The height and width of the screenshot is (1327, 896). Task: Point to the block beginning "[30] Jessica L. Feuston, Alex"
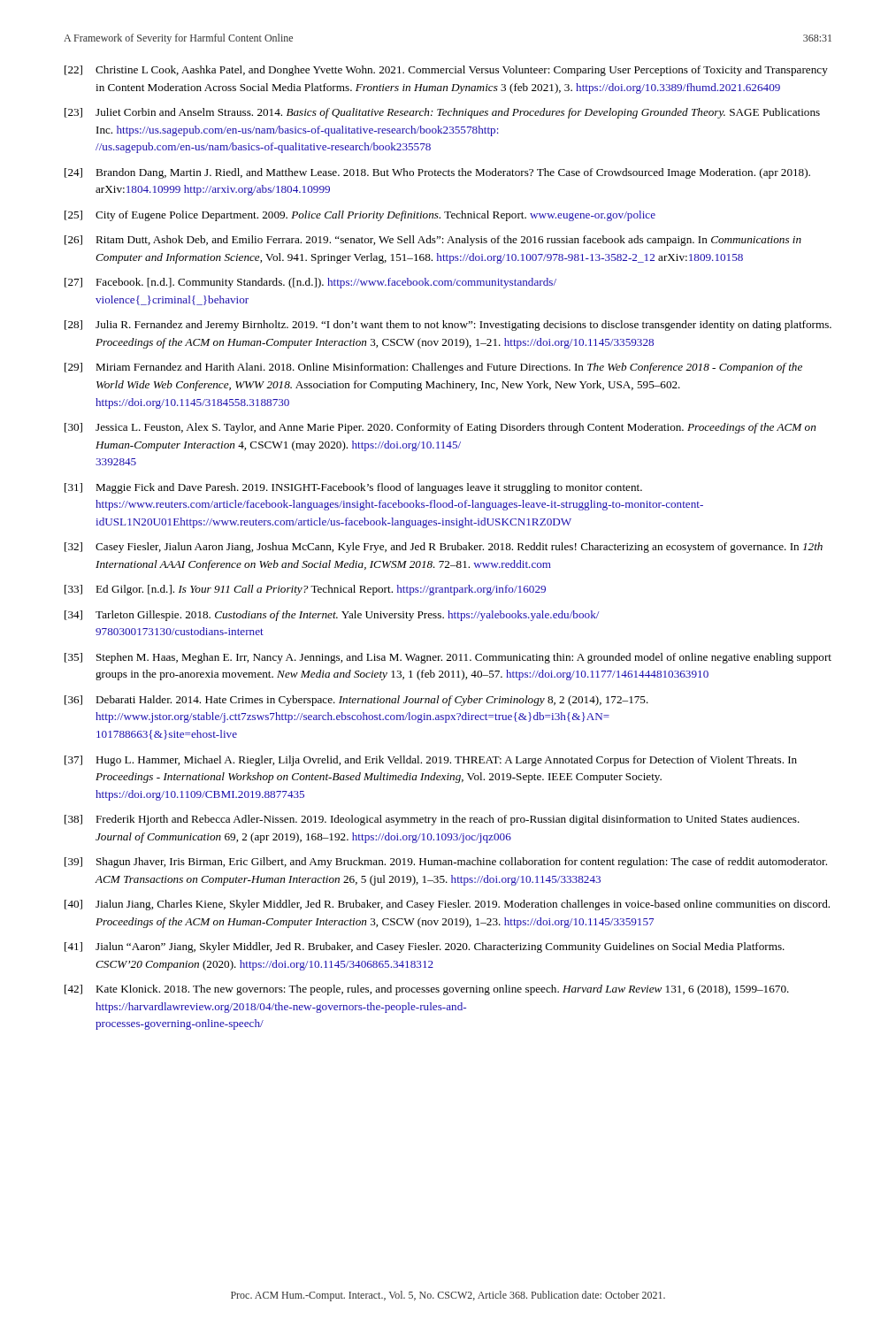coord(448,444)
